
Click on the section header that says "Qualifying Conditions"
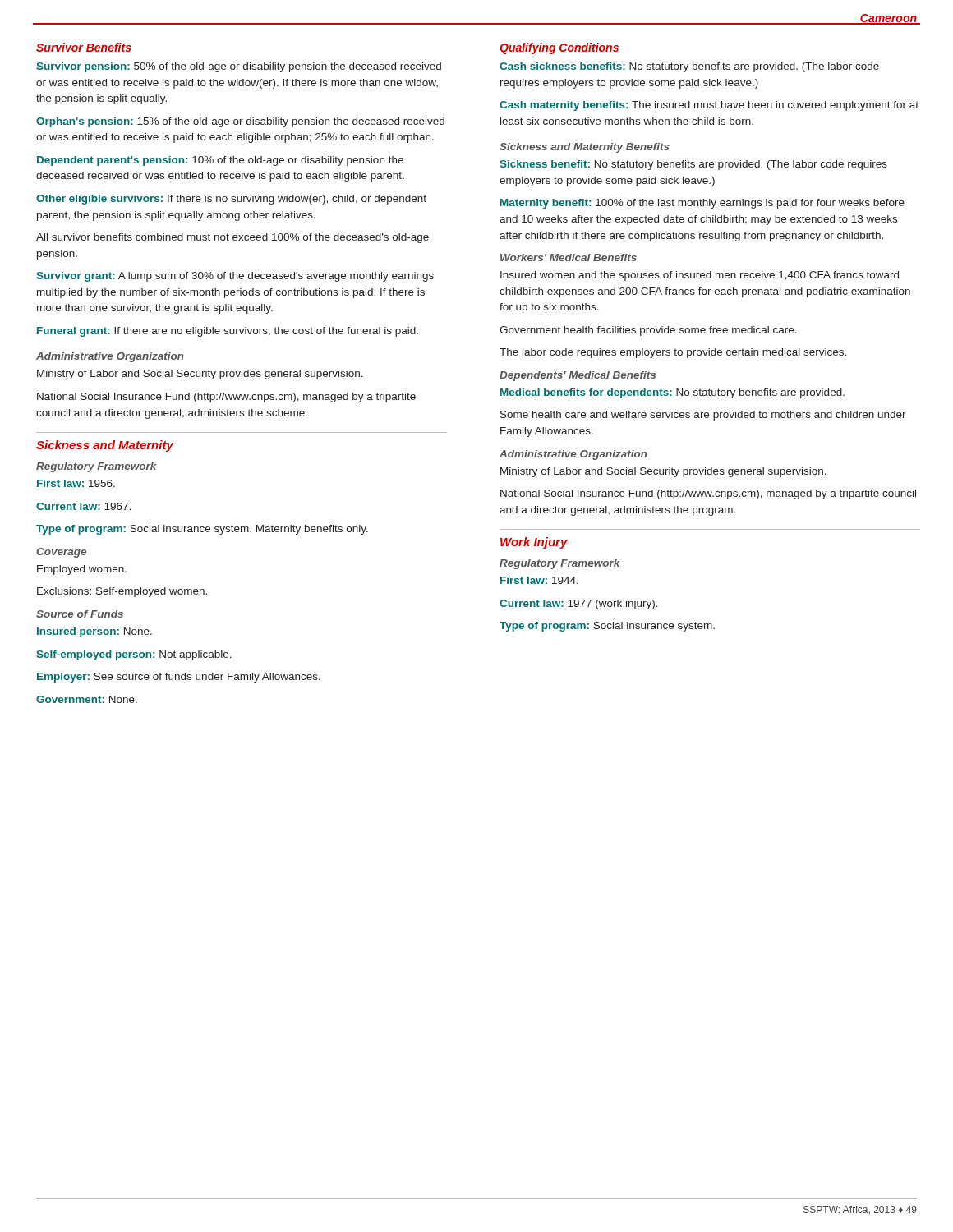coord(559,48)
